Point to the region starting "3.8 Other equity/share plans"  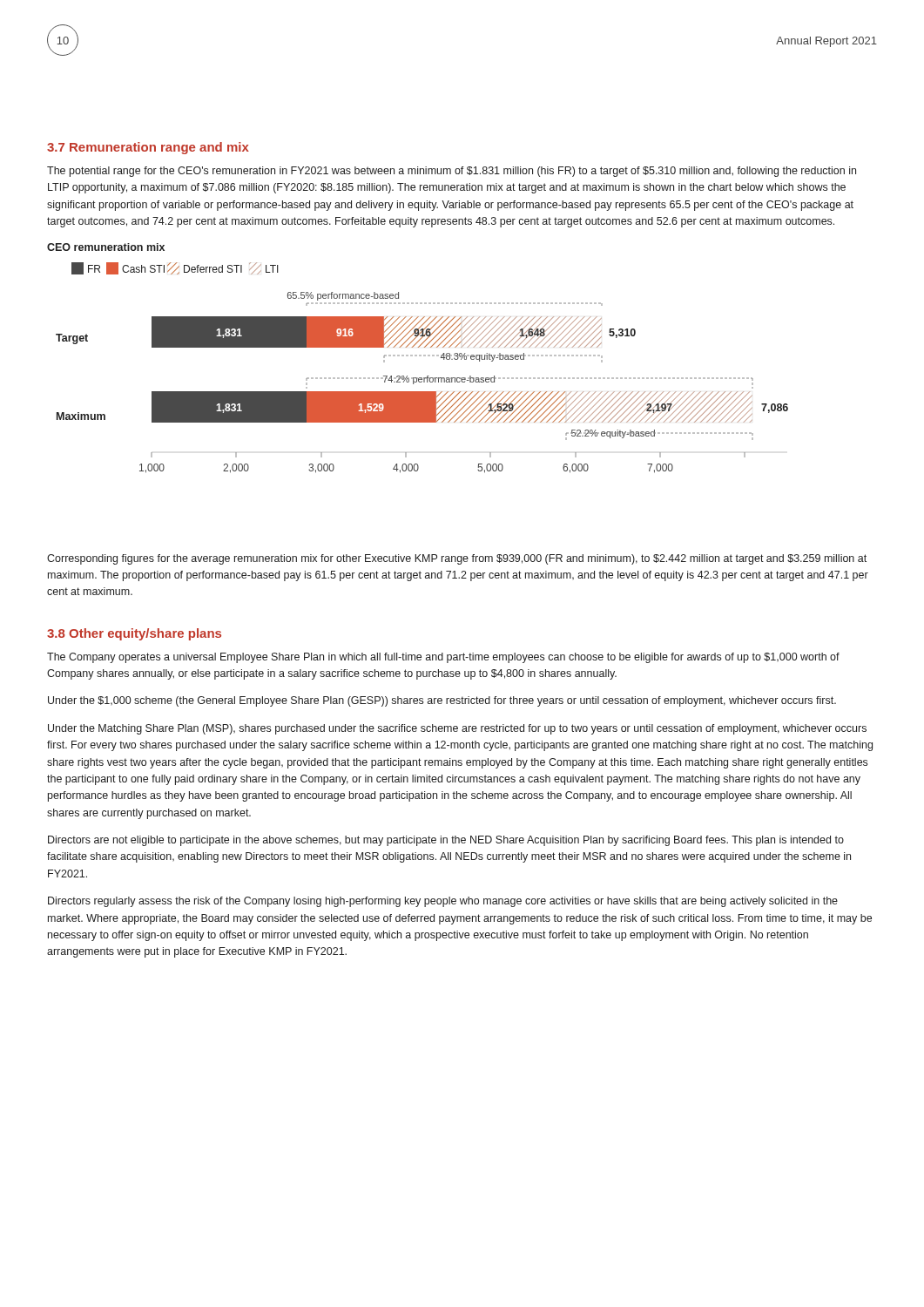click(x=135, y=633)
